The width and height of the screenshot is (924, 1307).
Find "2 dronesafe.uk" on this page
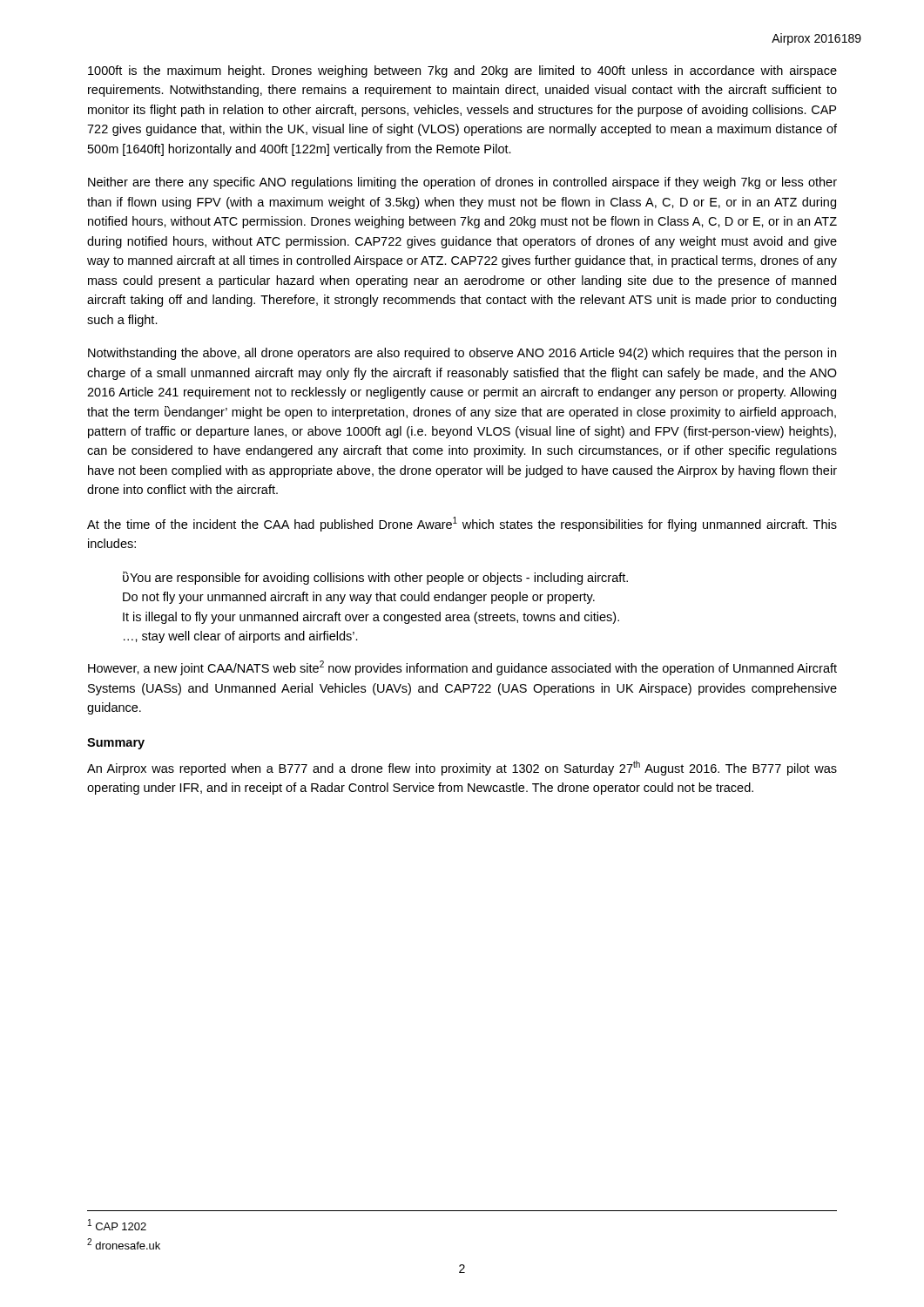[x=124, y=1245]
